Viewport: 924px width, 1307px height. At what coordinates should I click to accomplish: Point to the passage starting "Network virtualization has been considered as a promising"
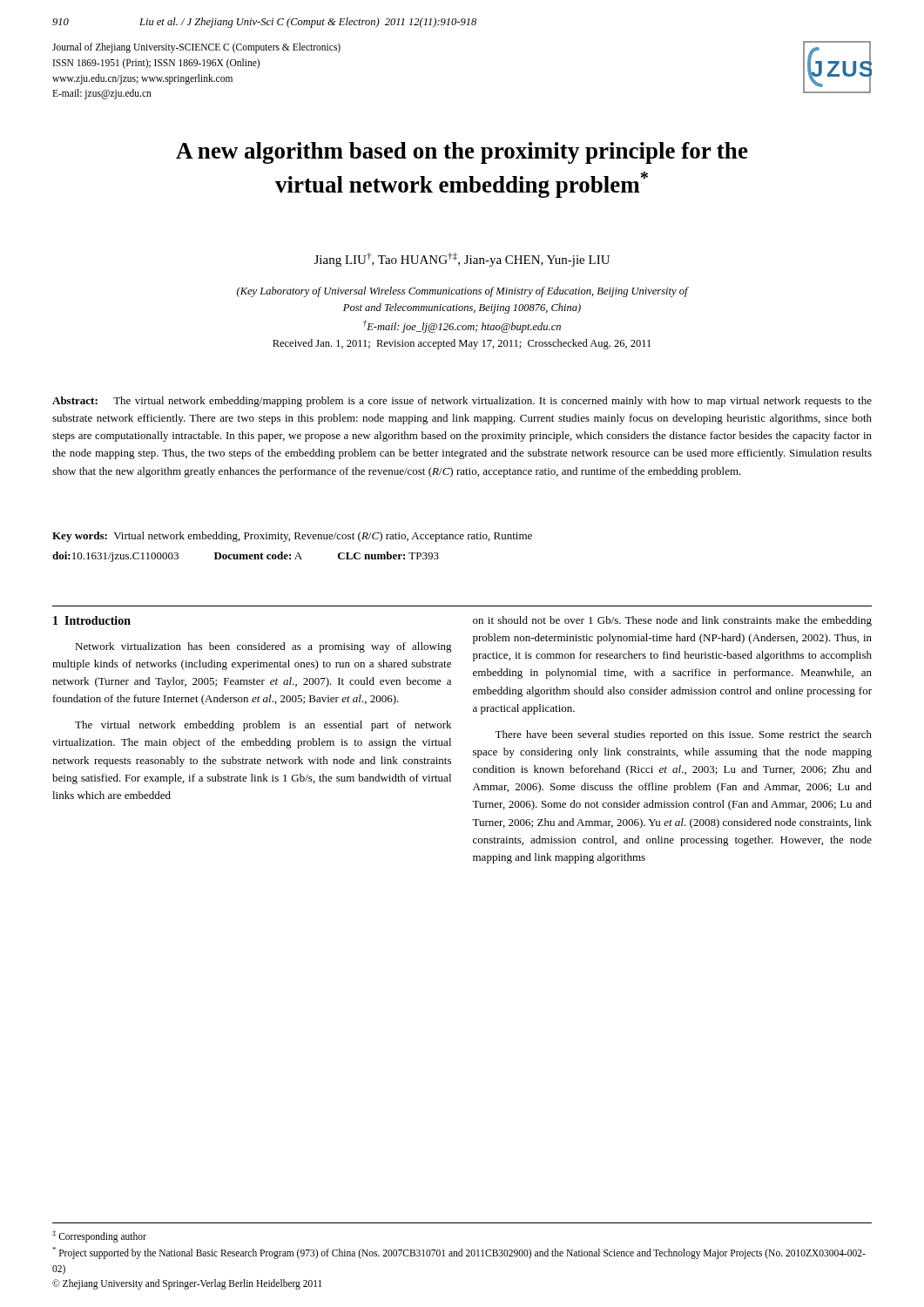(252, 721)
